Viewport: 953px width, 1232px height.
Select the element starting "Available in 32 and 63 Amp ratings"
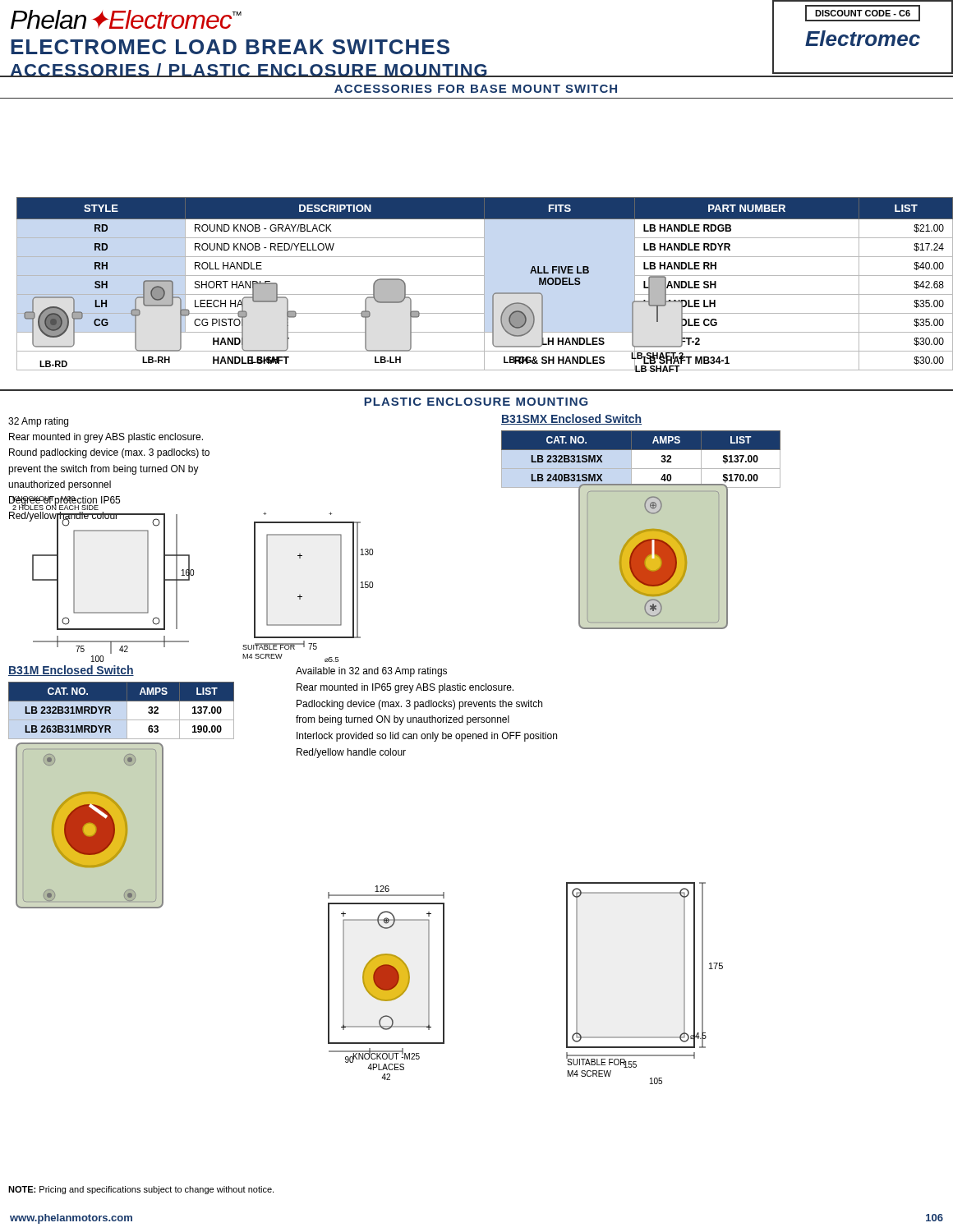pyautogui.click(x=476, y=712)
